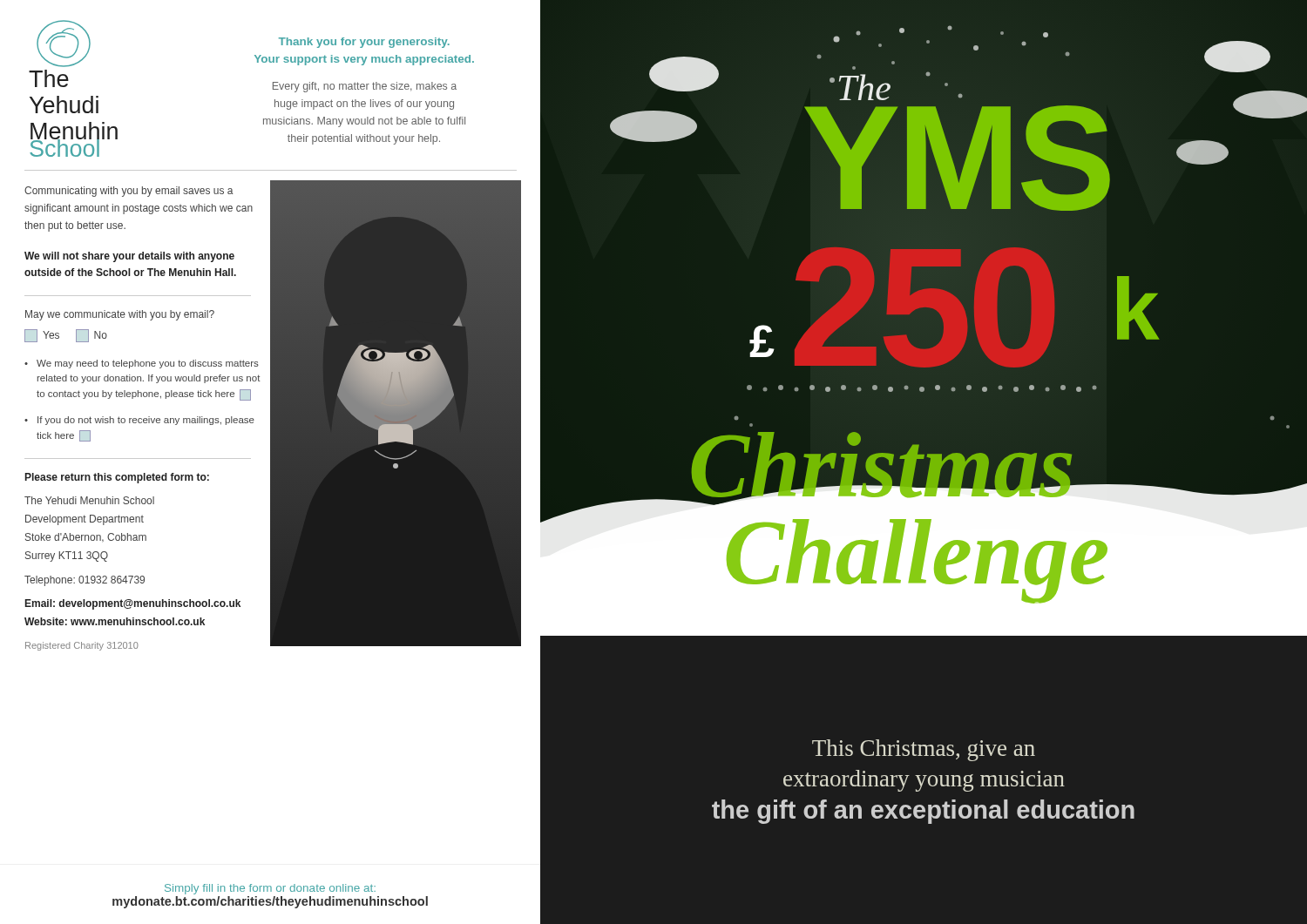Screen dimensions: 924x1307
Task: Locate the block of text that opens with "The Yehudi Menuhin"
Action: pos(90,528)
